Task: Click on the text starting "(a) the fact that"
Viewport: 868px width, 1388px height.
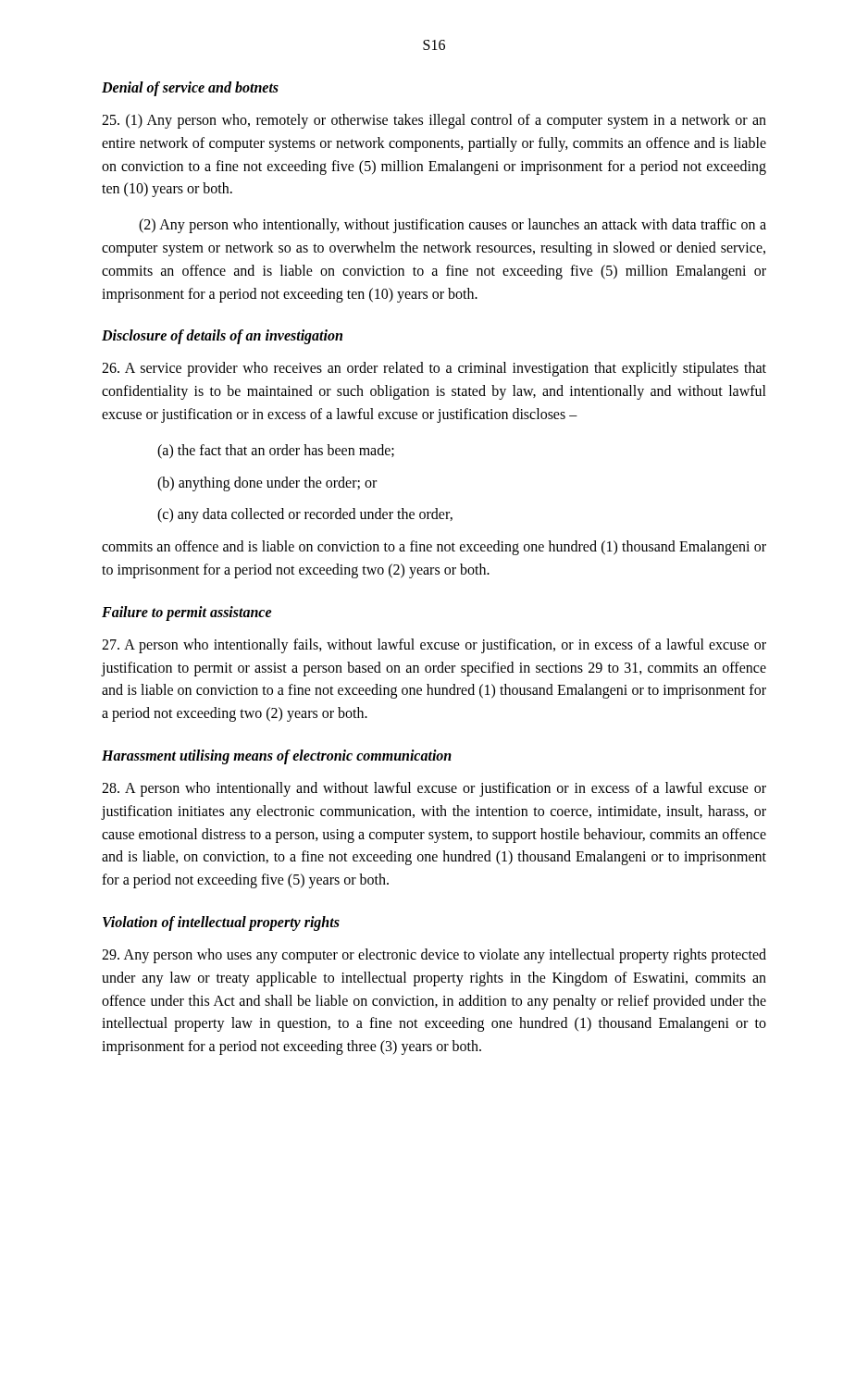Action: 276,450
